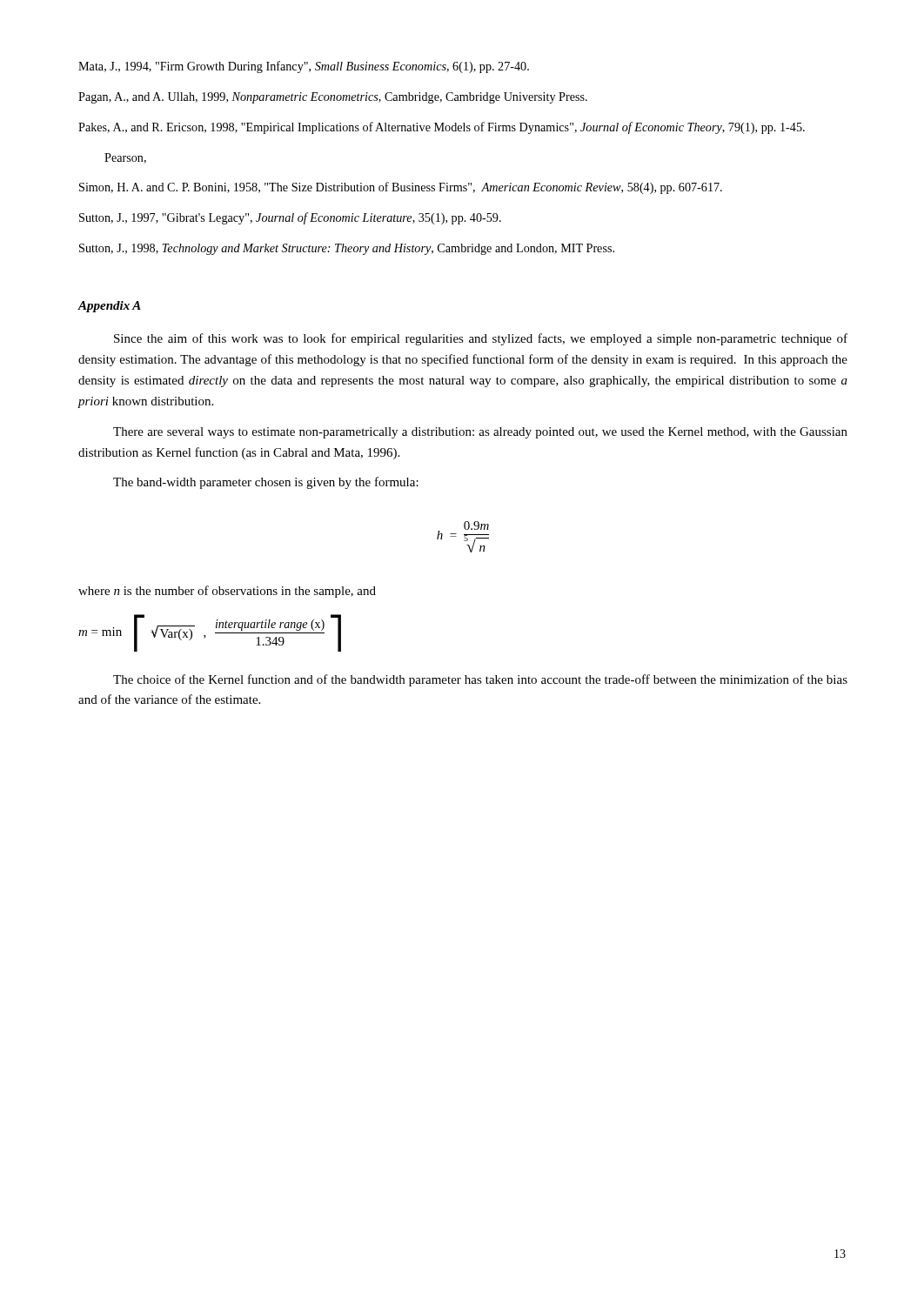Image resolution: width=924 pixels, height=1305 pixels.
Task: Find the block on this page that starts "where n is the number of observations in"
Action: (227, 592)
